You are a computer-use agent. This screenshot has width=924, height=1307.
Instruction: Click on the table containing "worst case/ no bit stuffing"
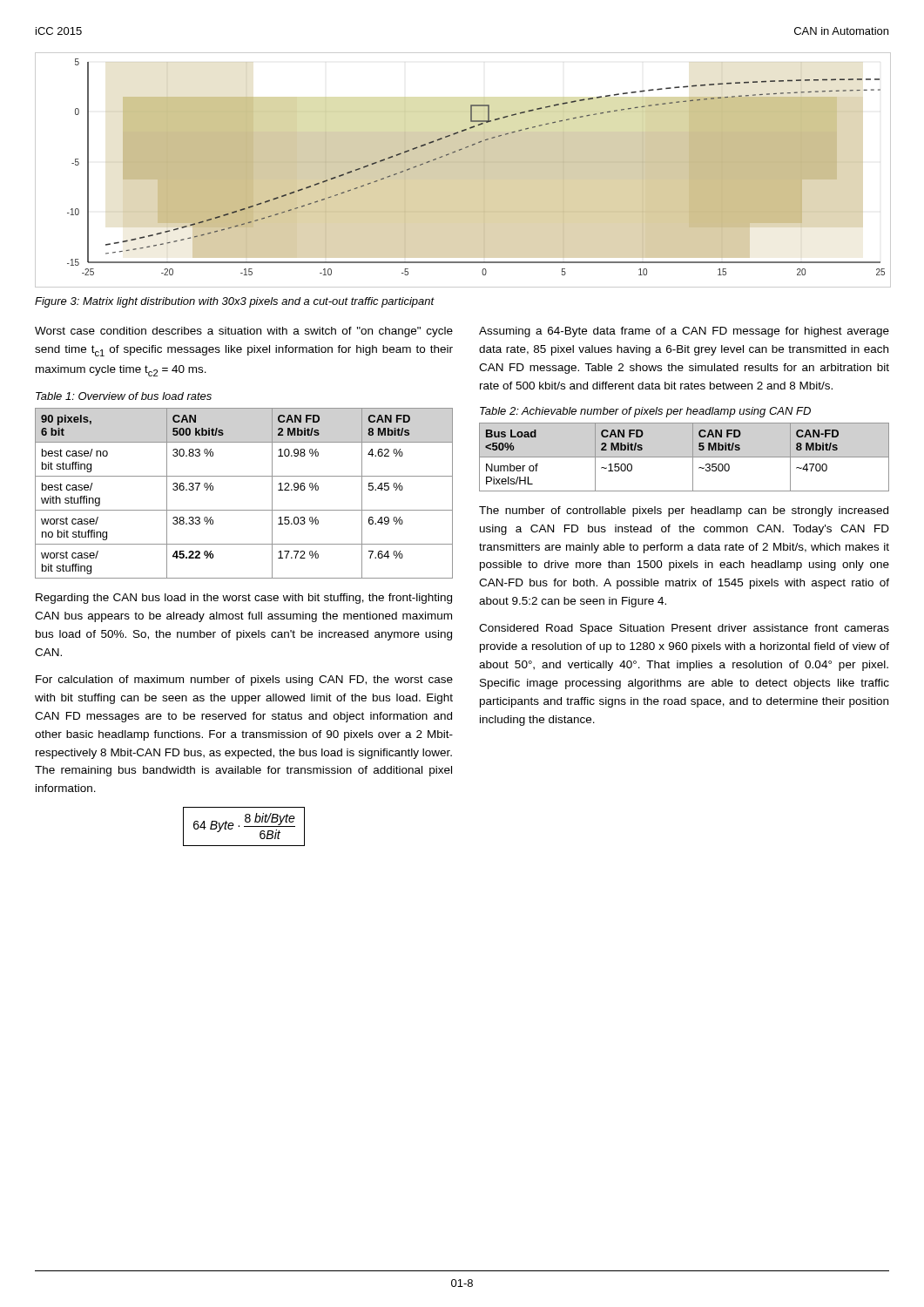[x=244, y=493]
